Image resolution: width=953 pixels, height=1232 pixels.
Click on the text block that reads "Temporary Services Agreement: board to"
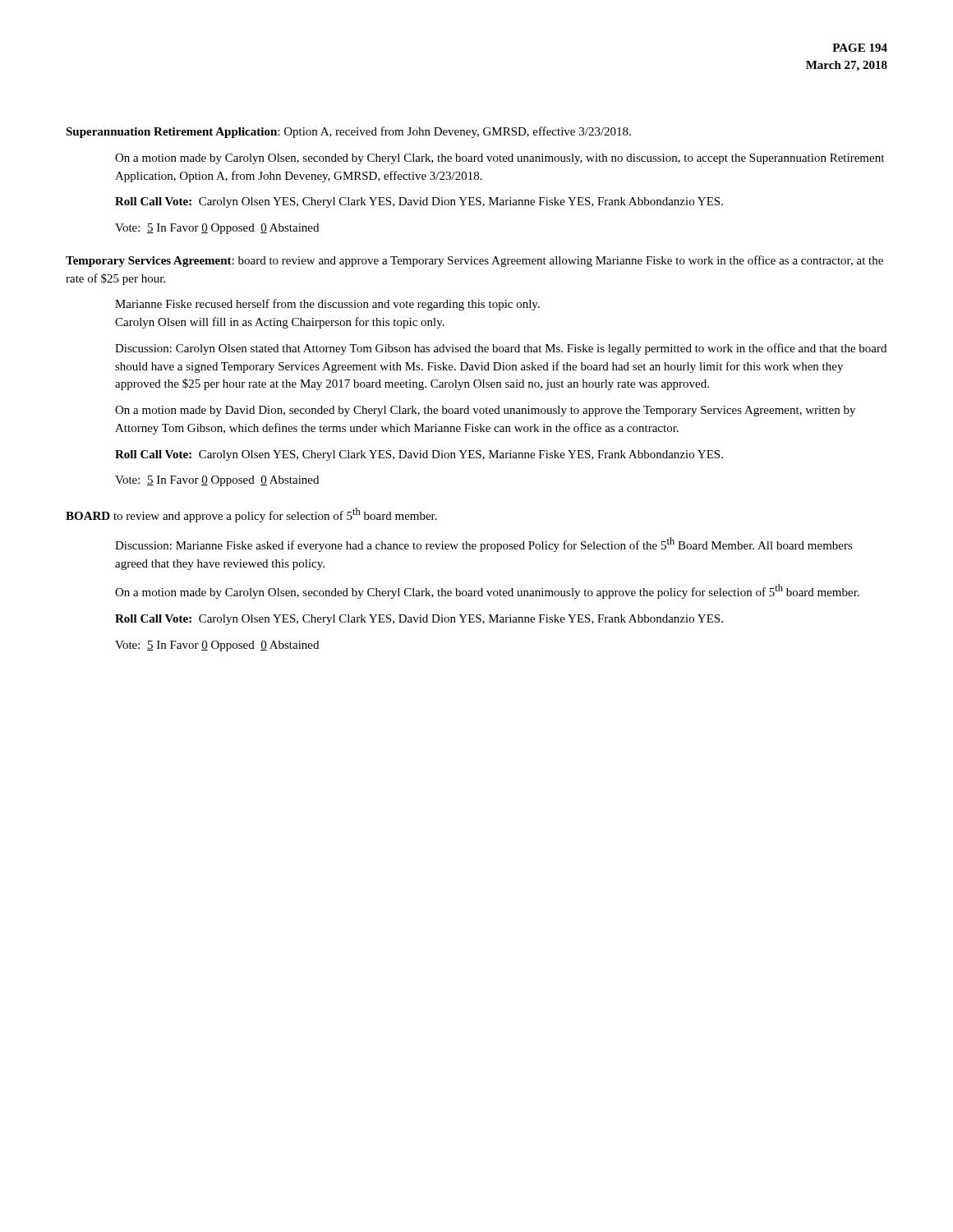pyautogui.click(x=476, y=371)
